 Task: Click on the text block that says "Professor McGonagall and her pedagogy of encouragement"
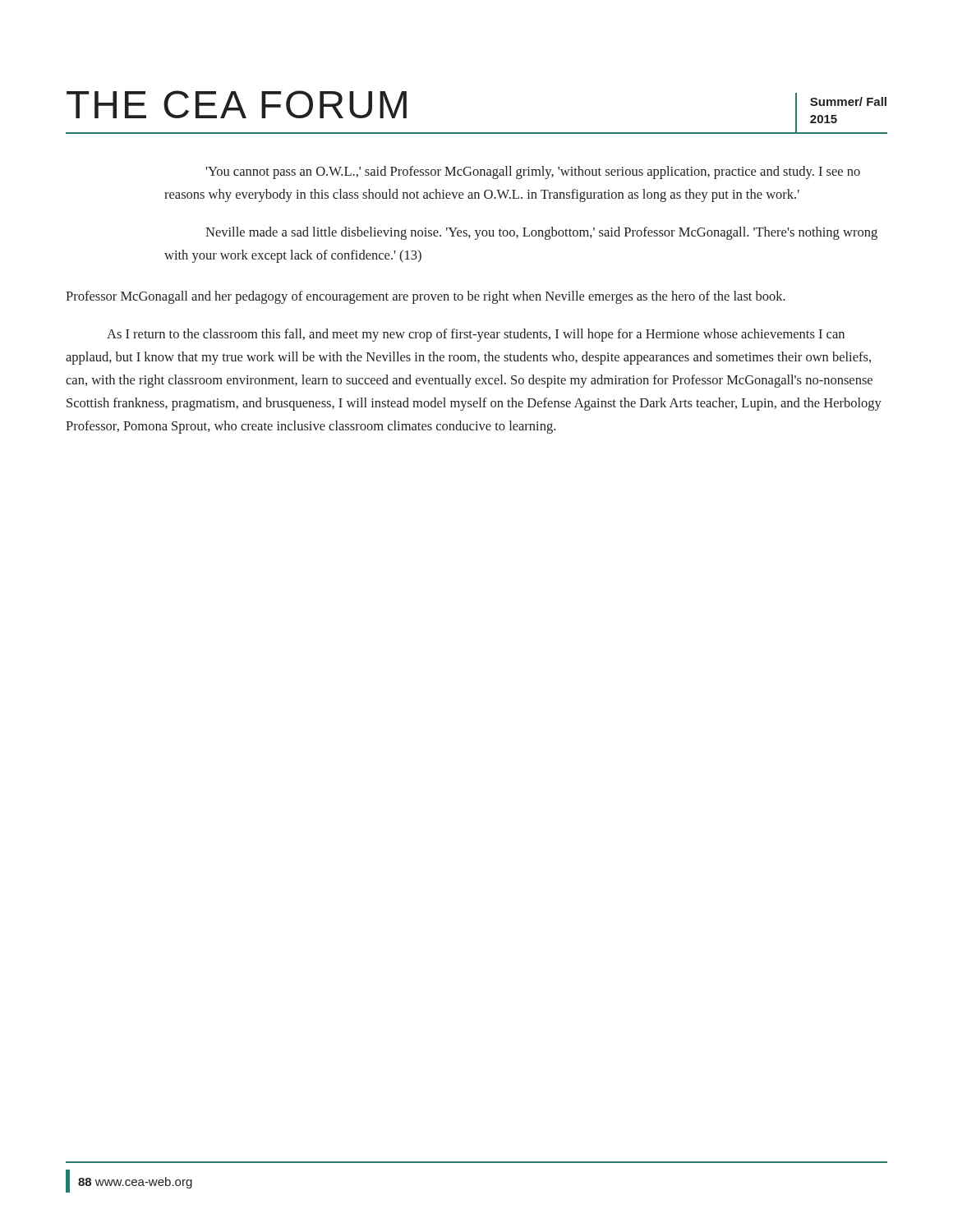point(476,297)
